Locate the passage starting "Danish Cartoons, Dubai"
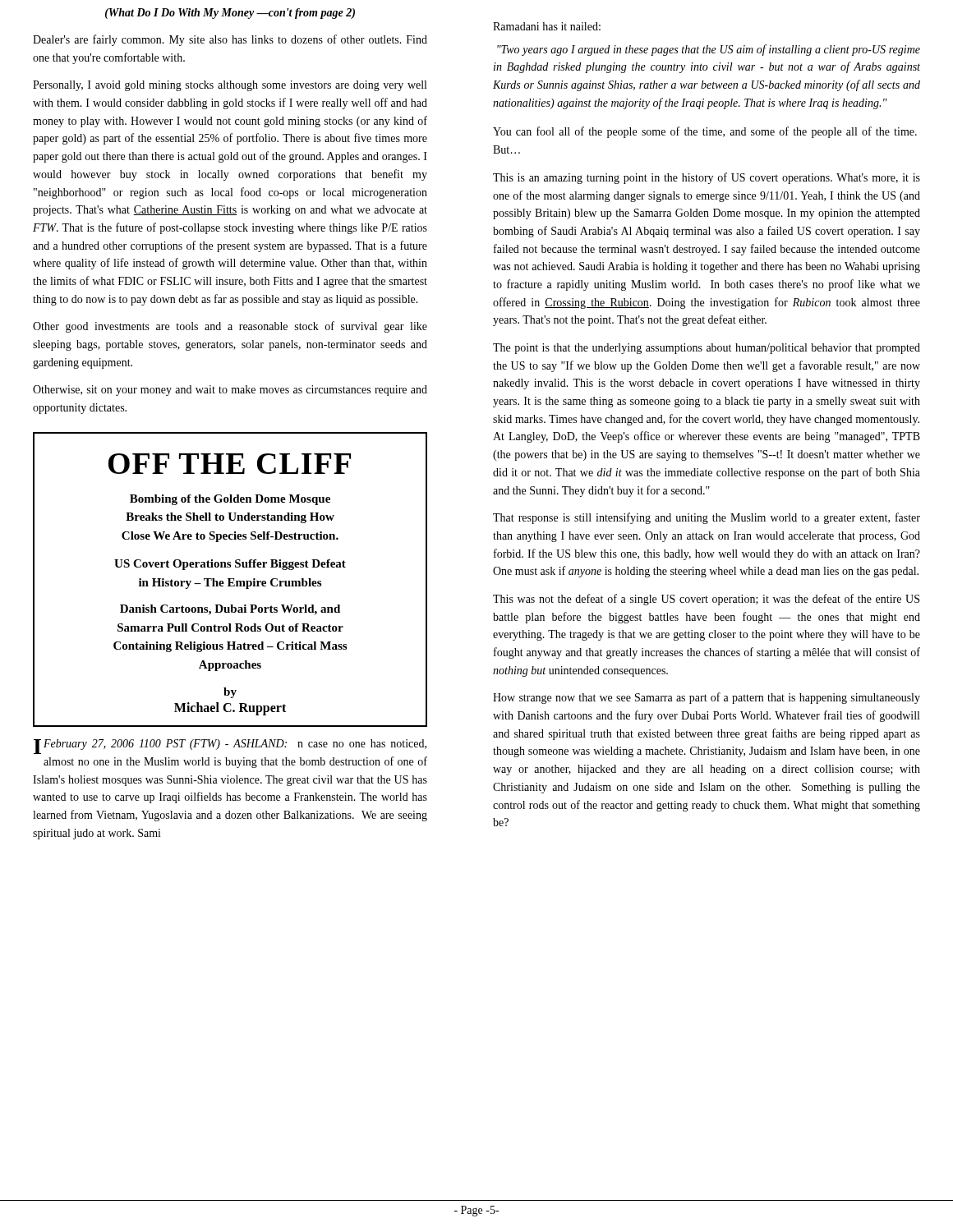953x1232 pixels. 230,637
